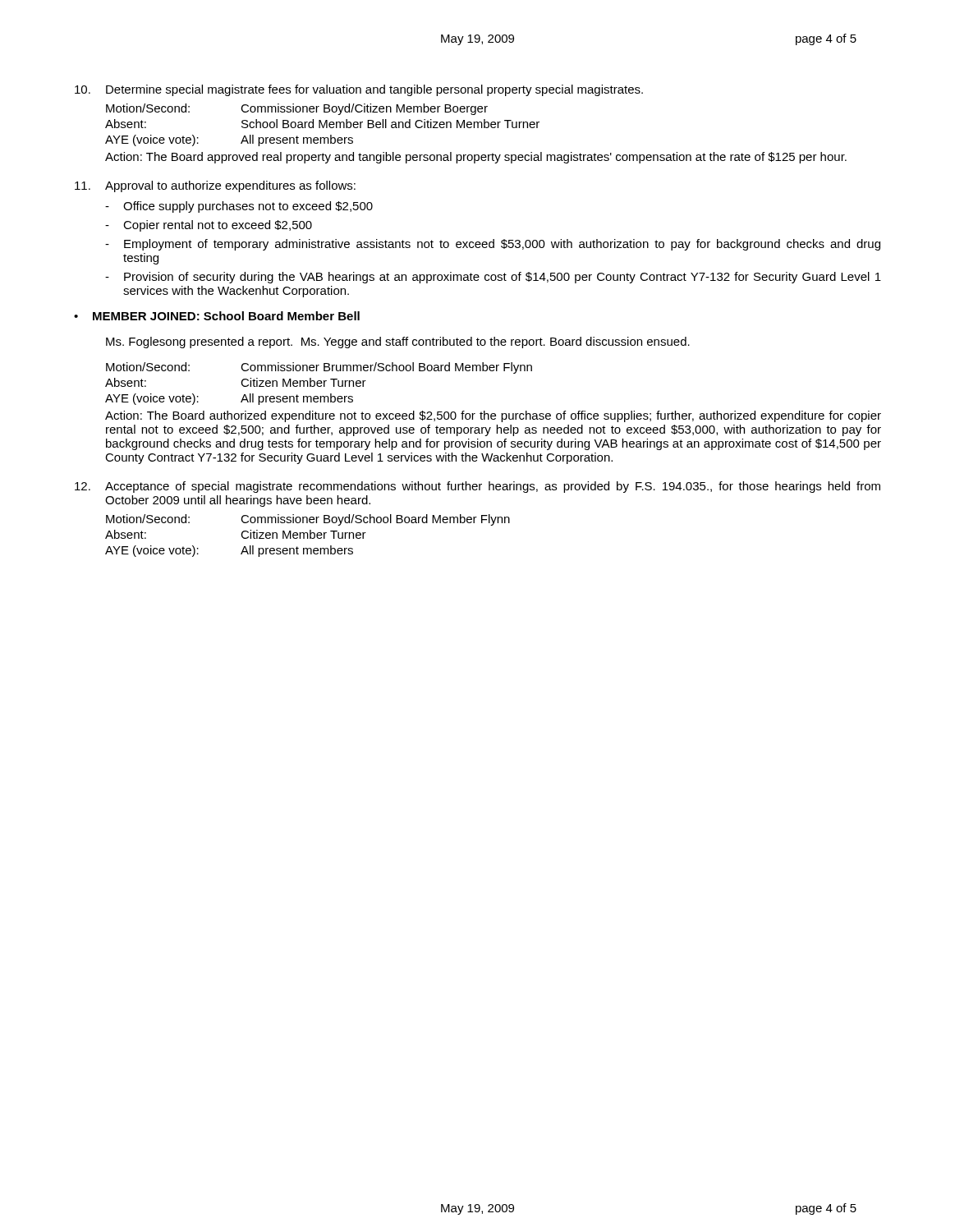
Task: Point to the block beginning "- Employment of temporary administrative assistants not to"
Action: pyautogui.click(x=493, y=251)
